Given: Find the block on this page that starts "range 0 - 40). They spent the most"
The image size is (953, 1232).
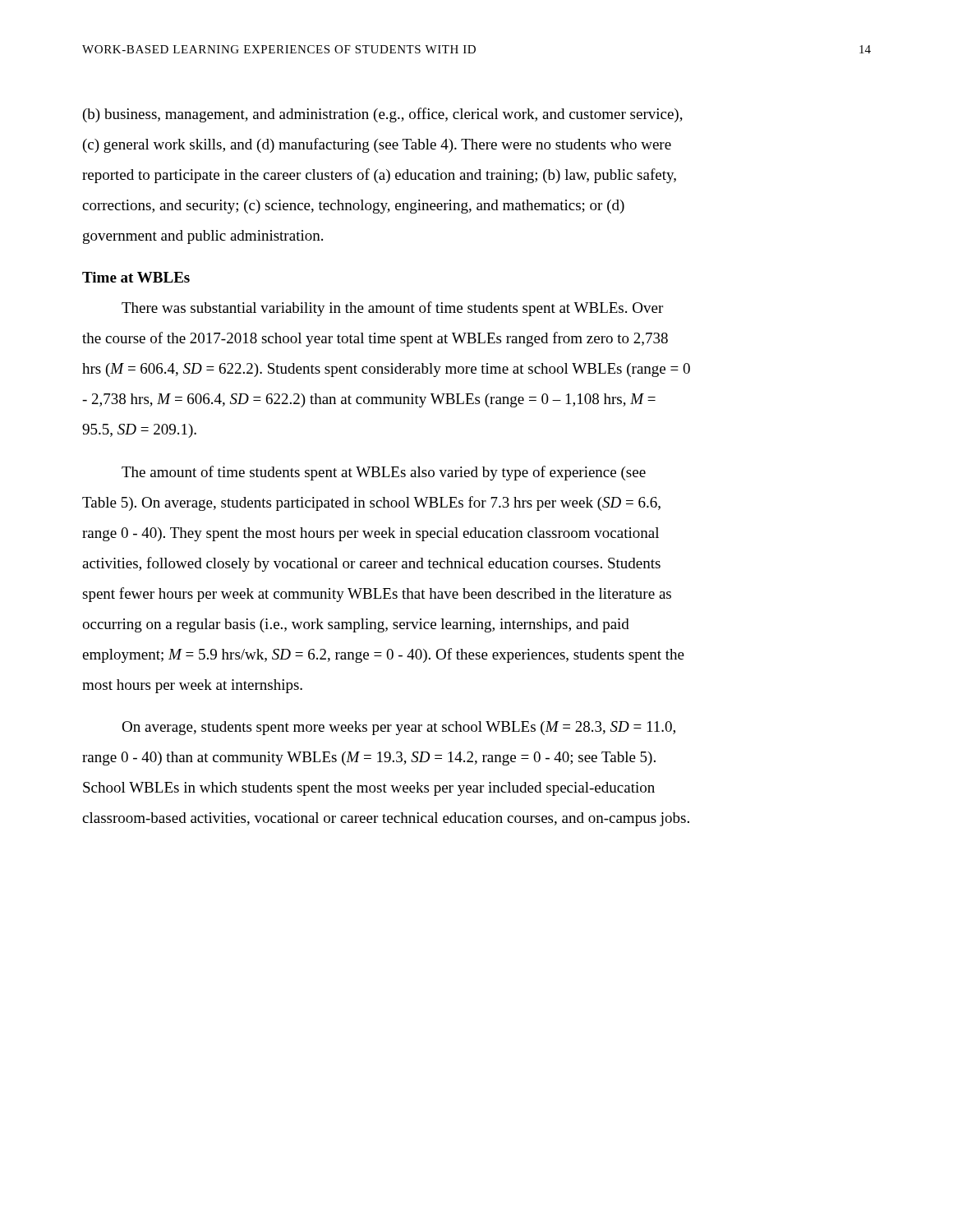Looking at the screenshot, I should point(371,532).
